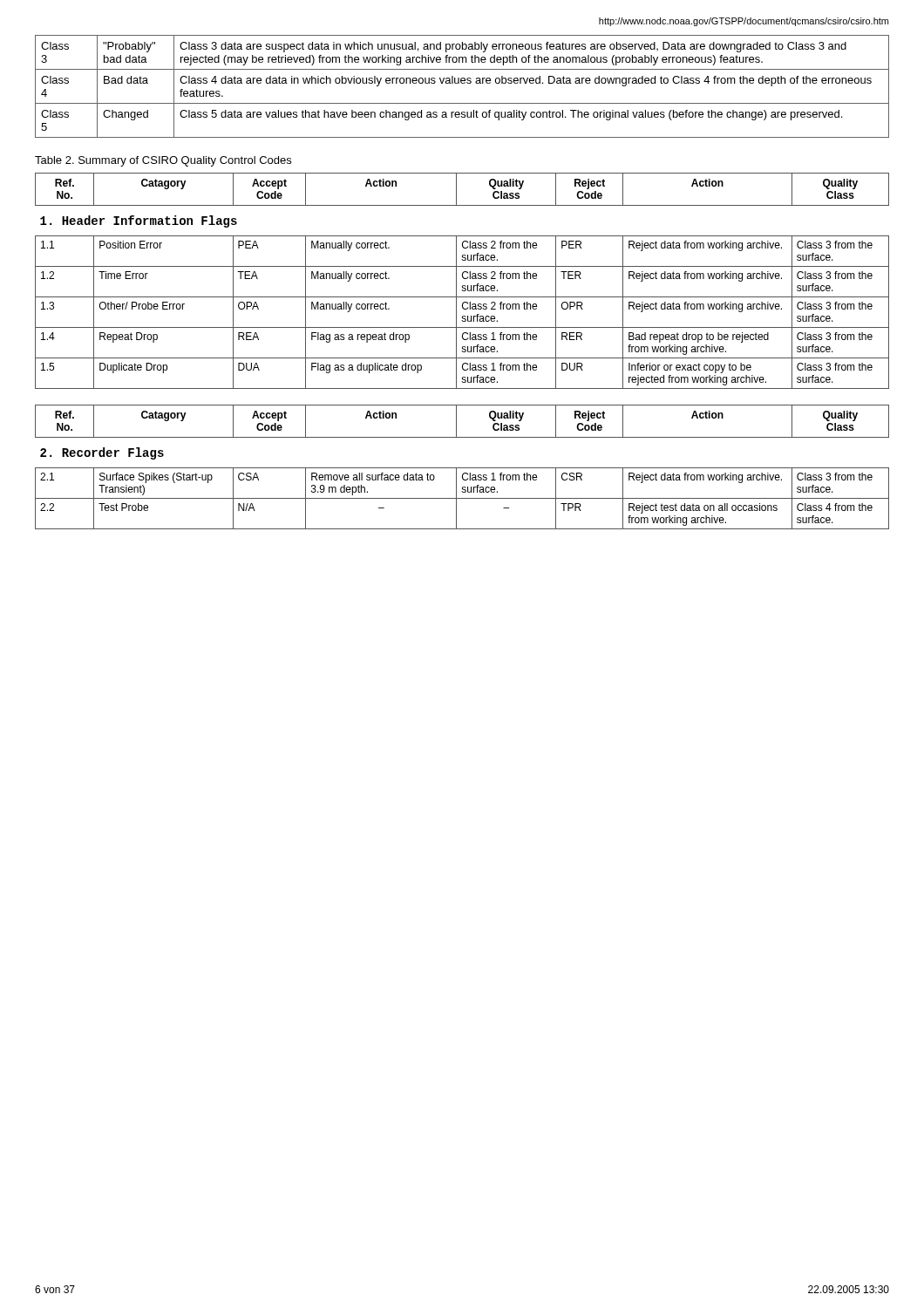Find the table that mentions "1. Header Information Flags"
This screenshot has height=1308, width=924.
(x=462, y=281)
